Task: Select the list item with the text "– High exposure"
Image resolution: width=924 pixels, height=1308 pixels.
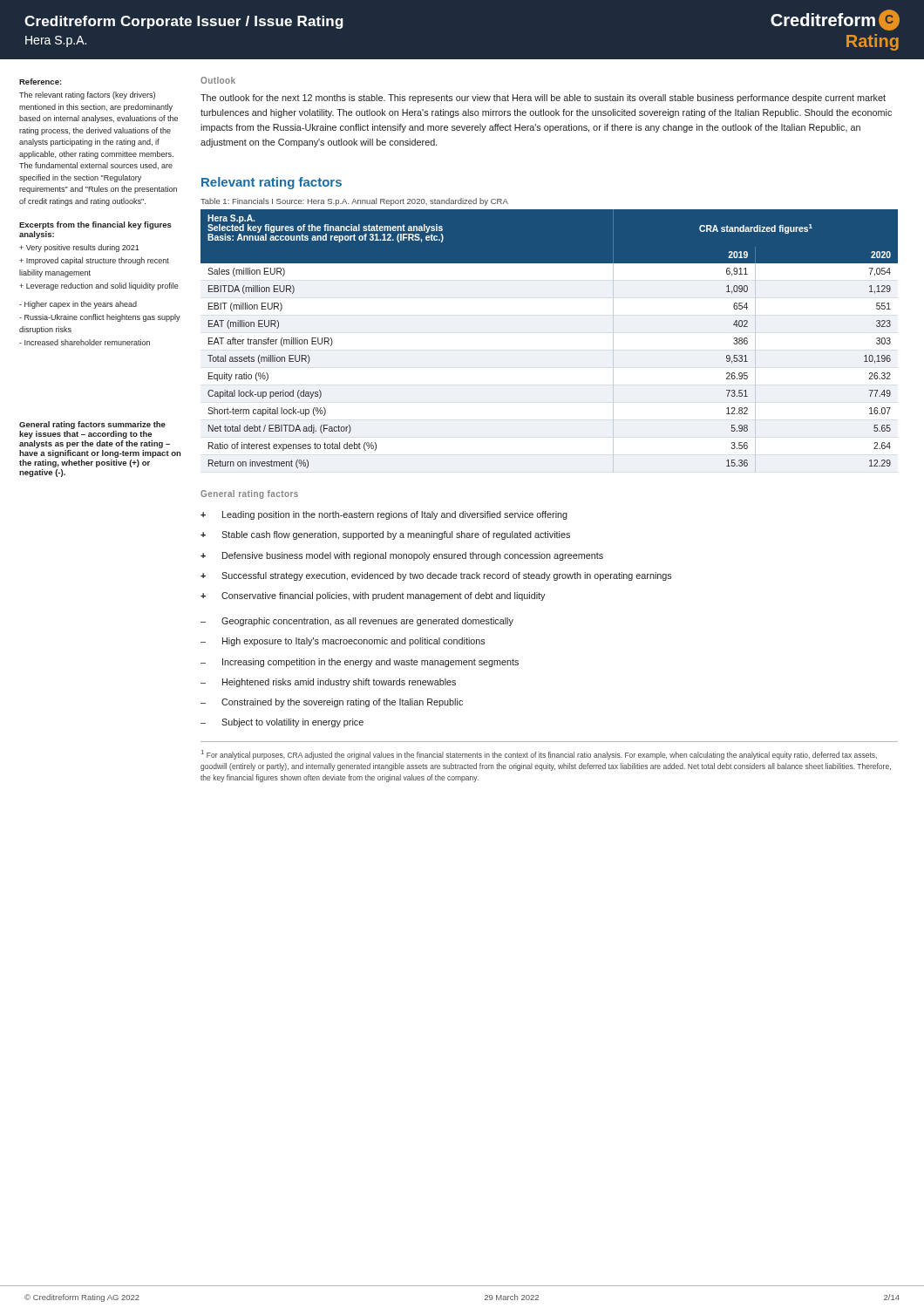Action: pyautogui.click(x=343, y=641)
